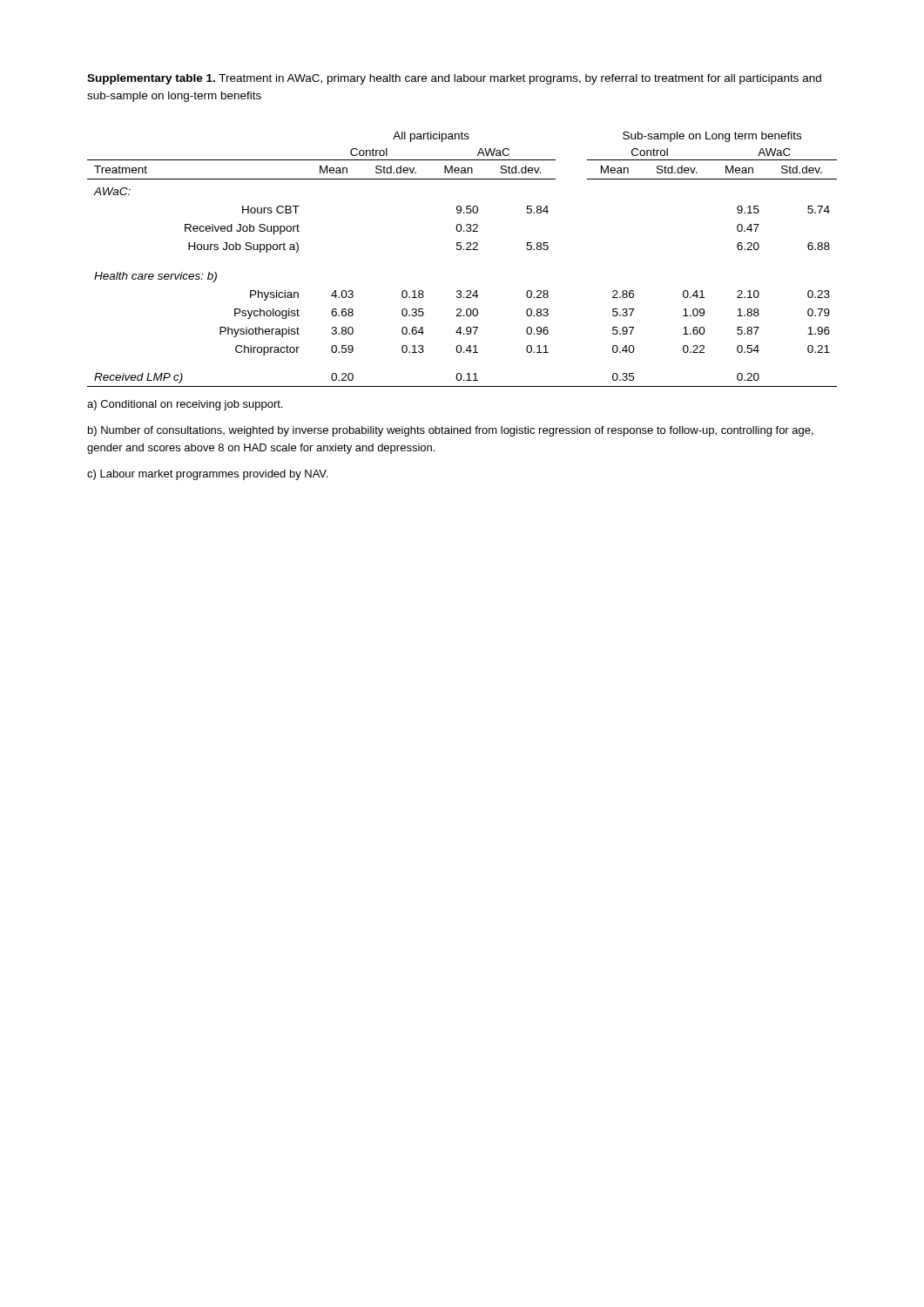Find the block starting "Supplementary table 1. Treatment in AWaC, primary"
This screenshot has width=924, height=1307.
455,87
